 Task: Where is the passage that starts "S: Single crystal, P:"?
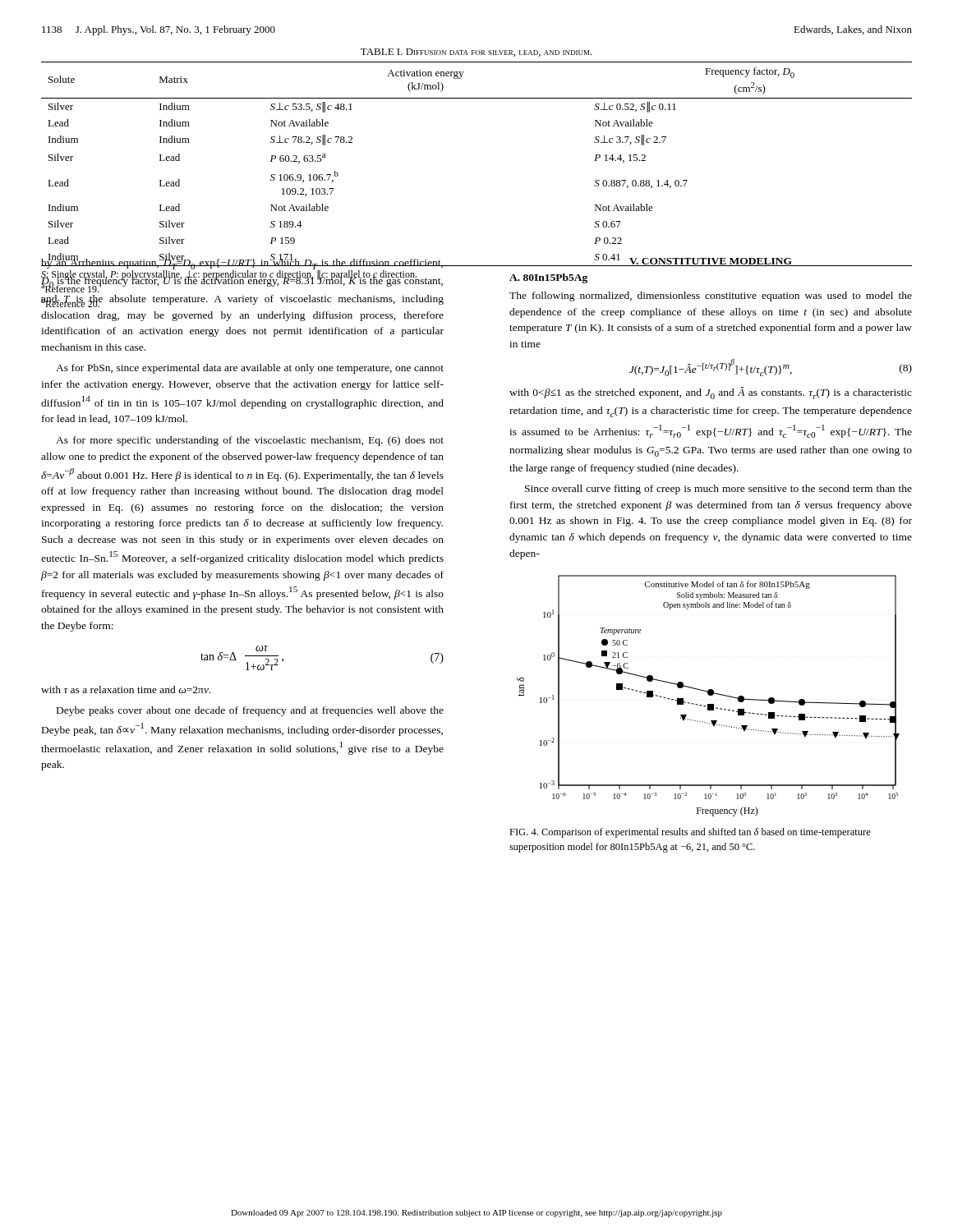click(x=229, y=289)
